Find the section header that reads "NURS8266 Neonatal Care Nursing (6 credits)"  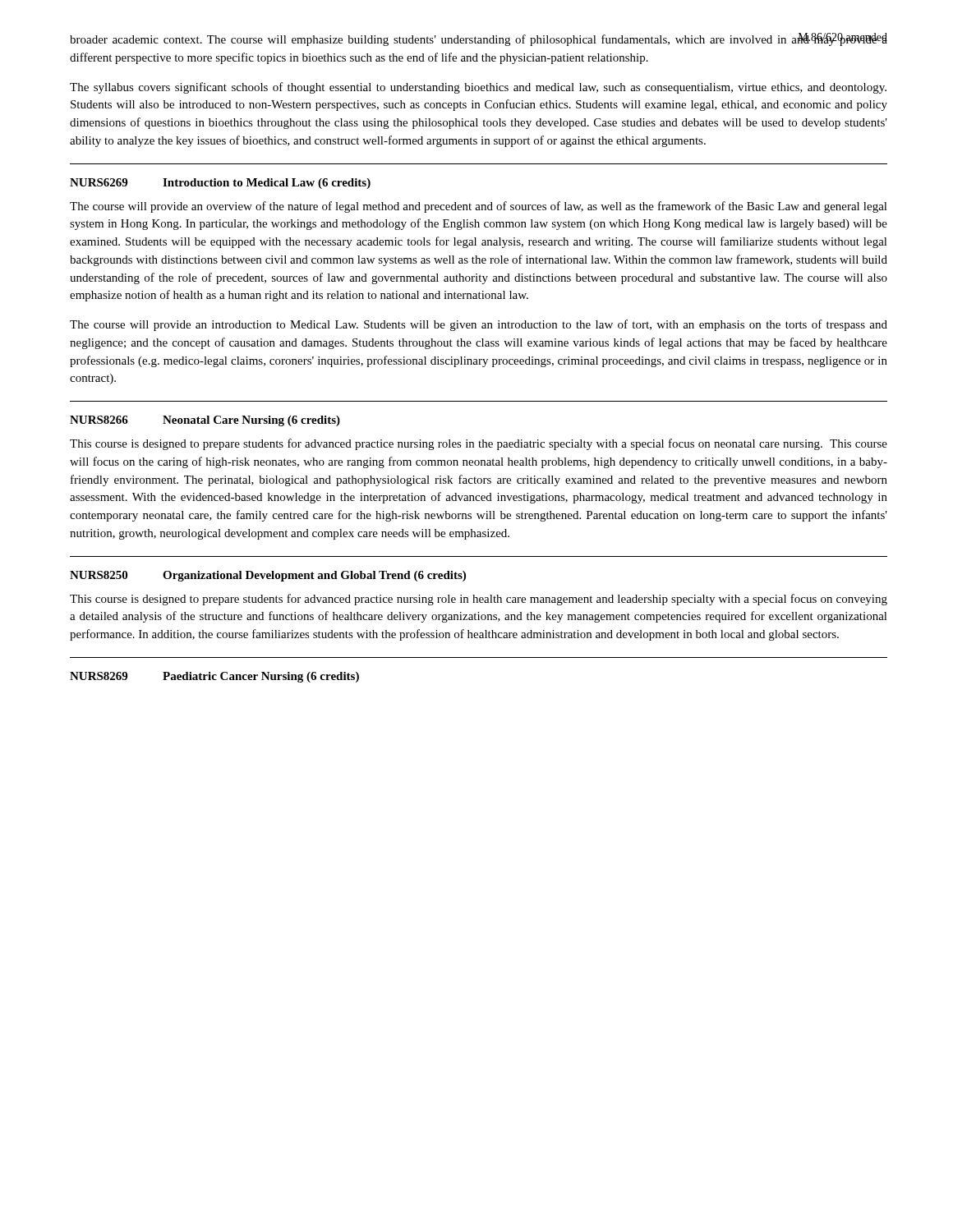pyautogui.click(x=205, y=420)
